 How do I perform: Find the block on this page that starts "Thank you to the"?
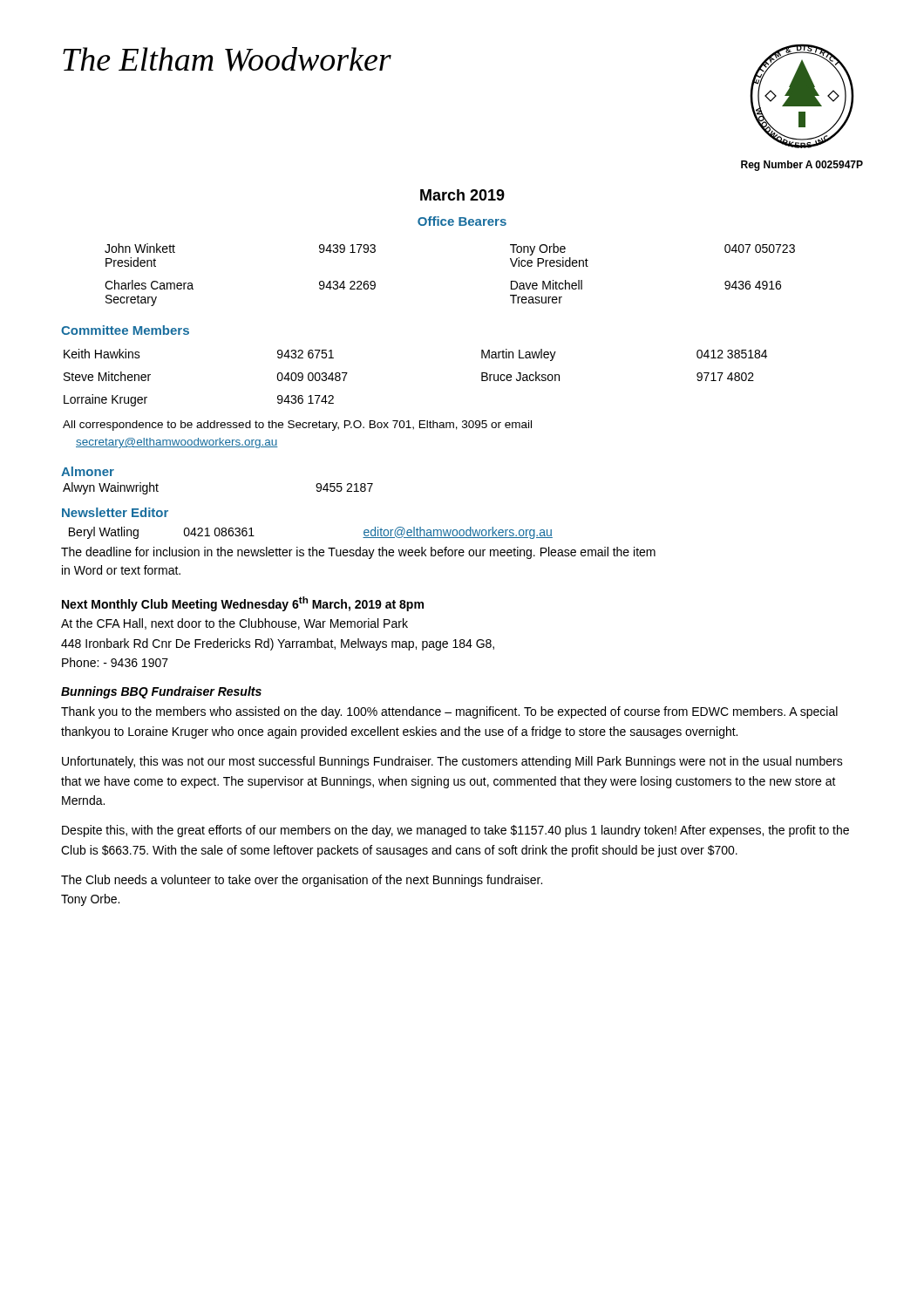(449, 722)
